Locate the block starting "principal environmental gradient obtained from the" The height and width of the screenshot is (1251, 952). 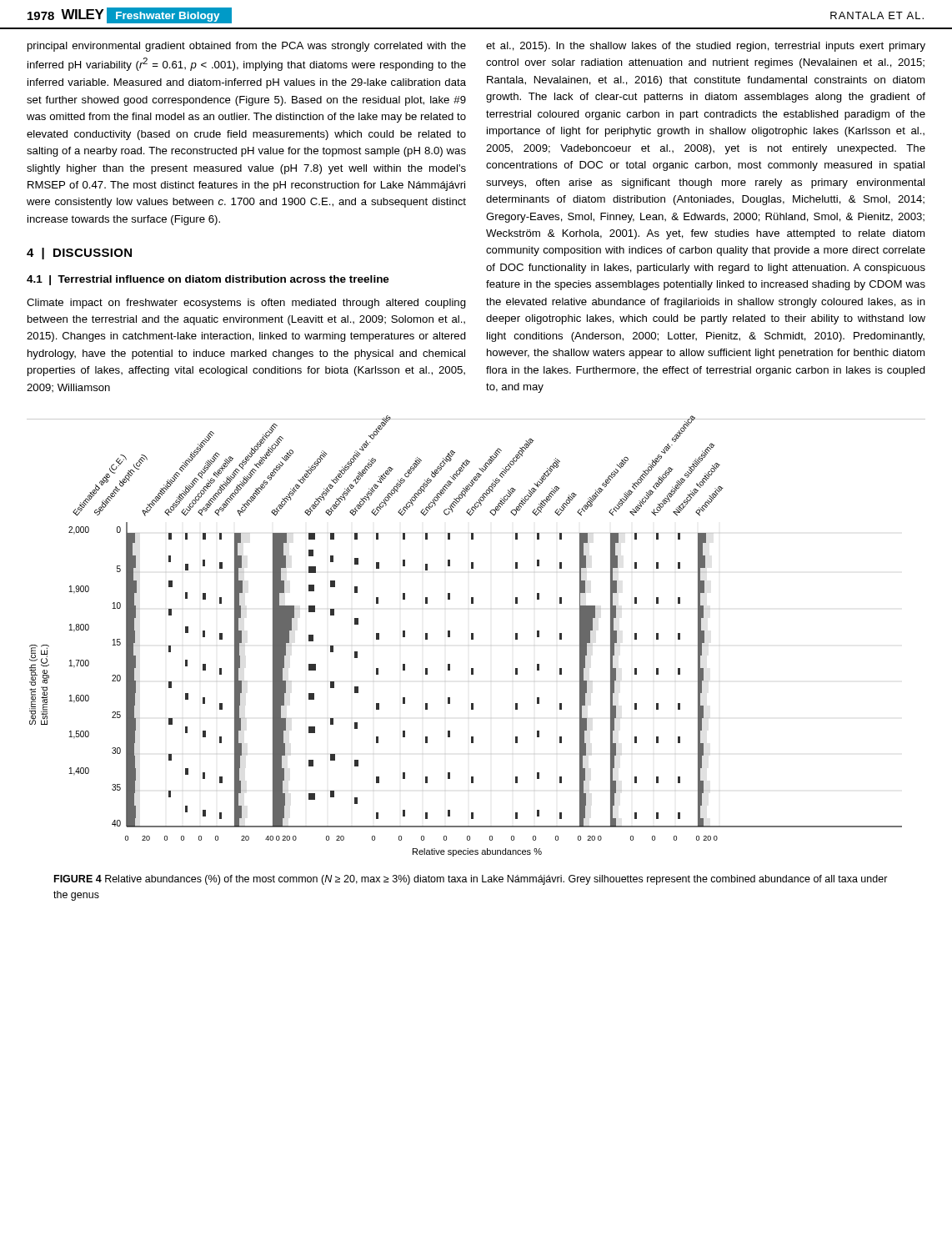(247, 47)
